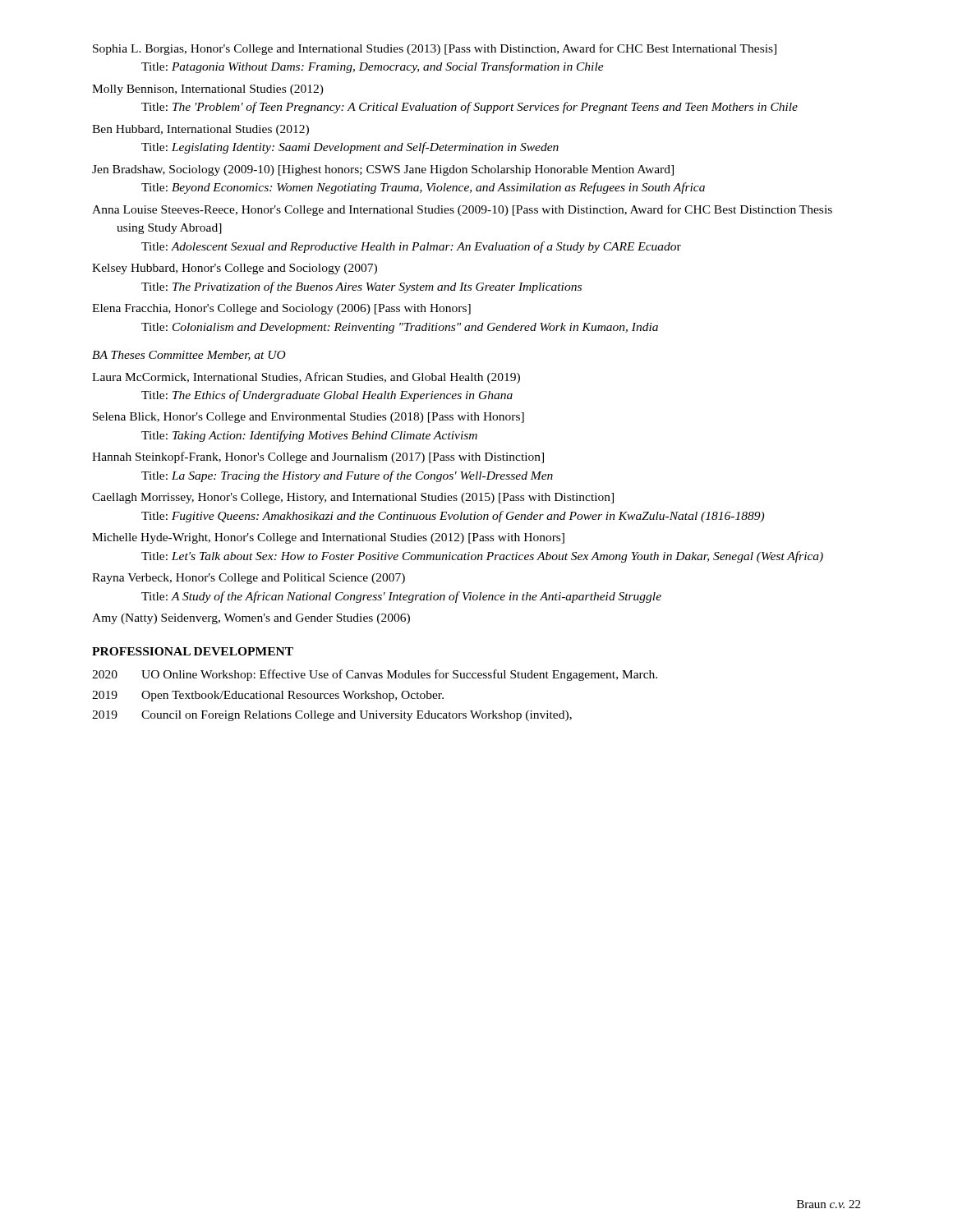Select the list item that says "Jen Bradshaw, Sociology (2009-10) [Highest honors;"
The image size is (953, 1232).
476,178
